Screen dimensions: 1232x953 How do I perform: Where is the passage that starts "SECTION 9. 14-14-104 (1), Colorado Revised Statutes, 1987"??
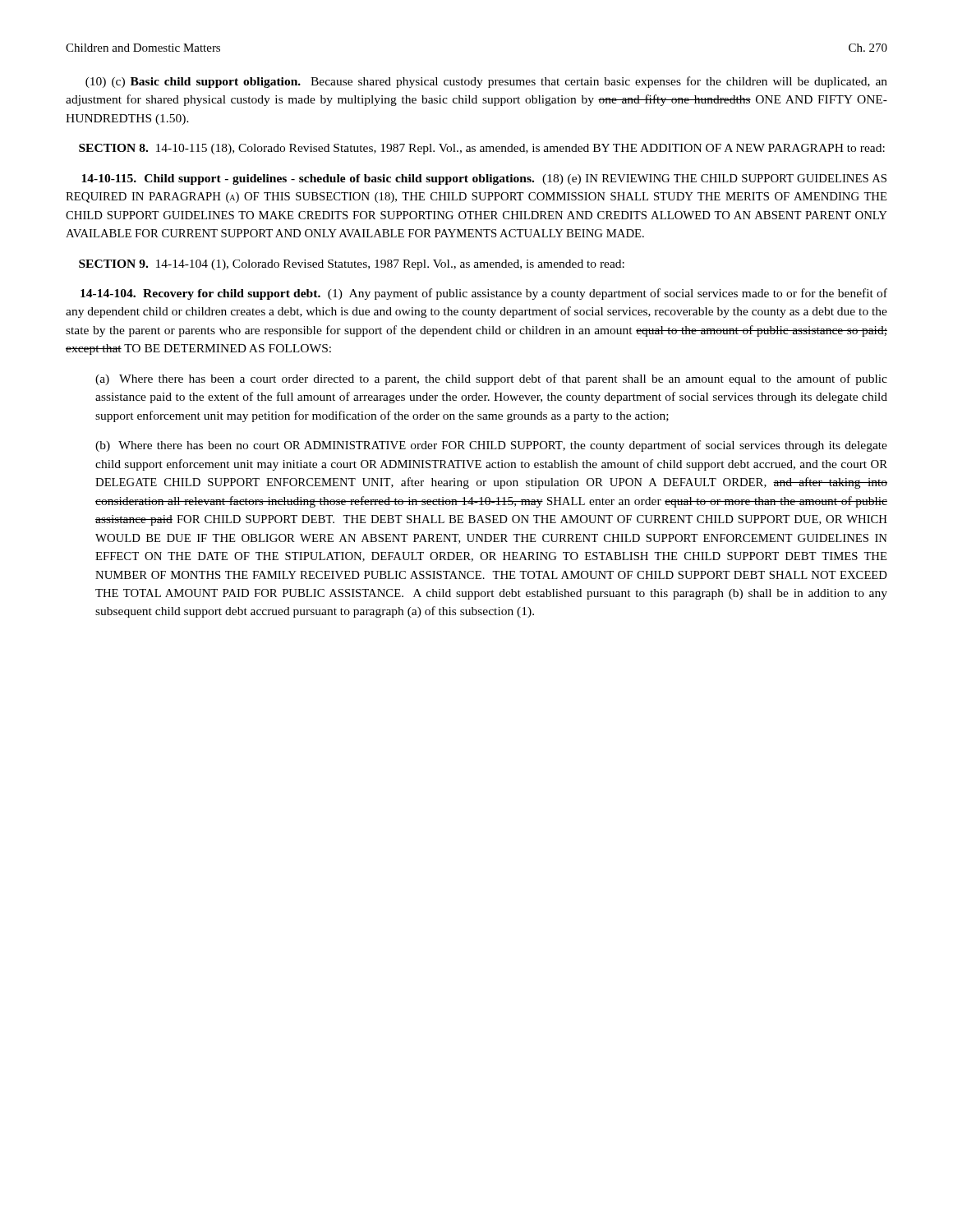tap(476, 263)
